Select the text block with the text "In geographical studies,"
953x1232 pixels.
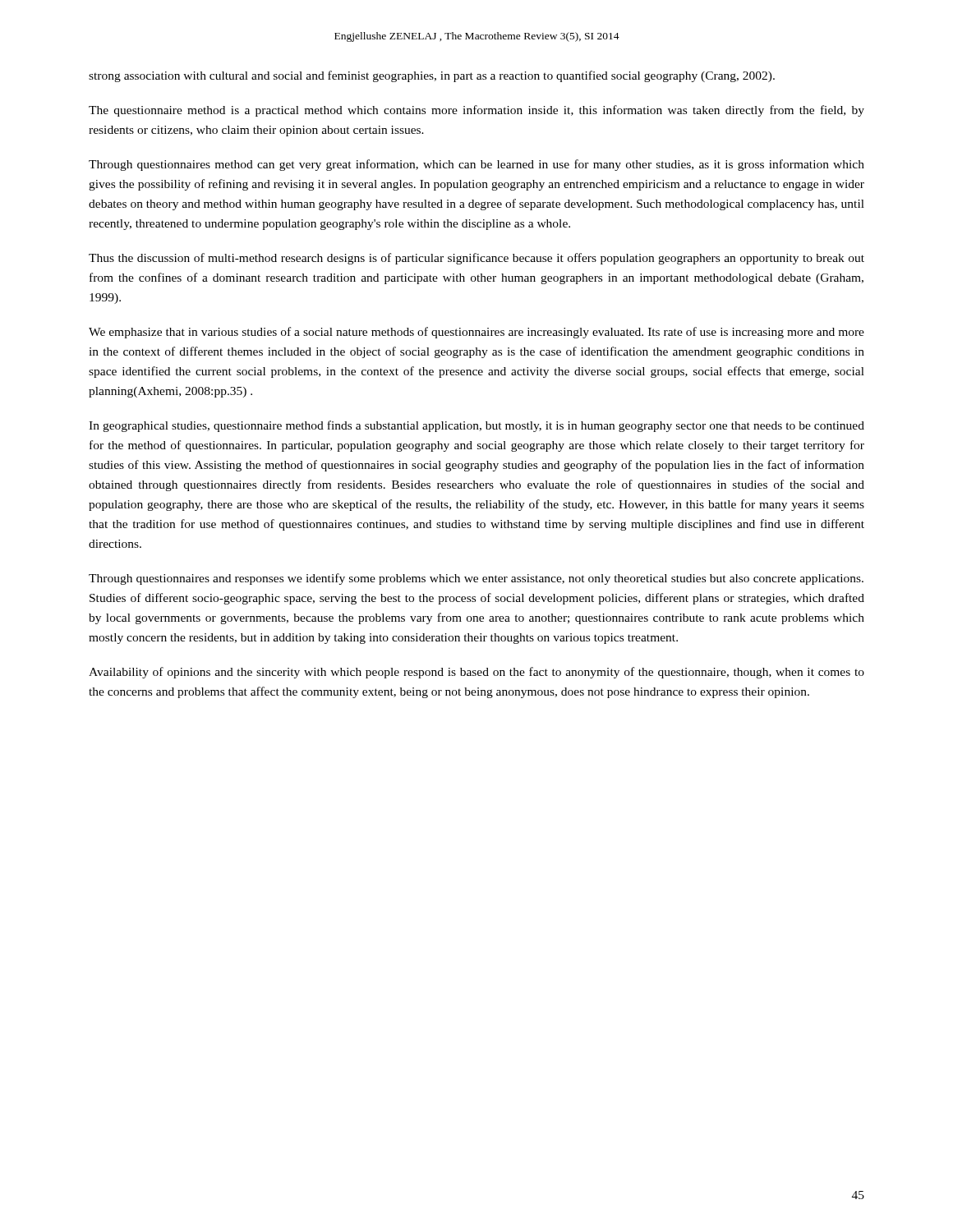coord(476,484)
